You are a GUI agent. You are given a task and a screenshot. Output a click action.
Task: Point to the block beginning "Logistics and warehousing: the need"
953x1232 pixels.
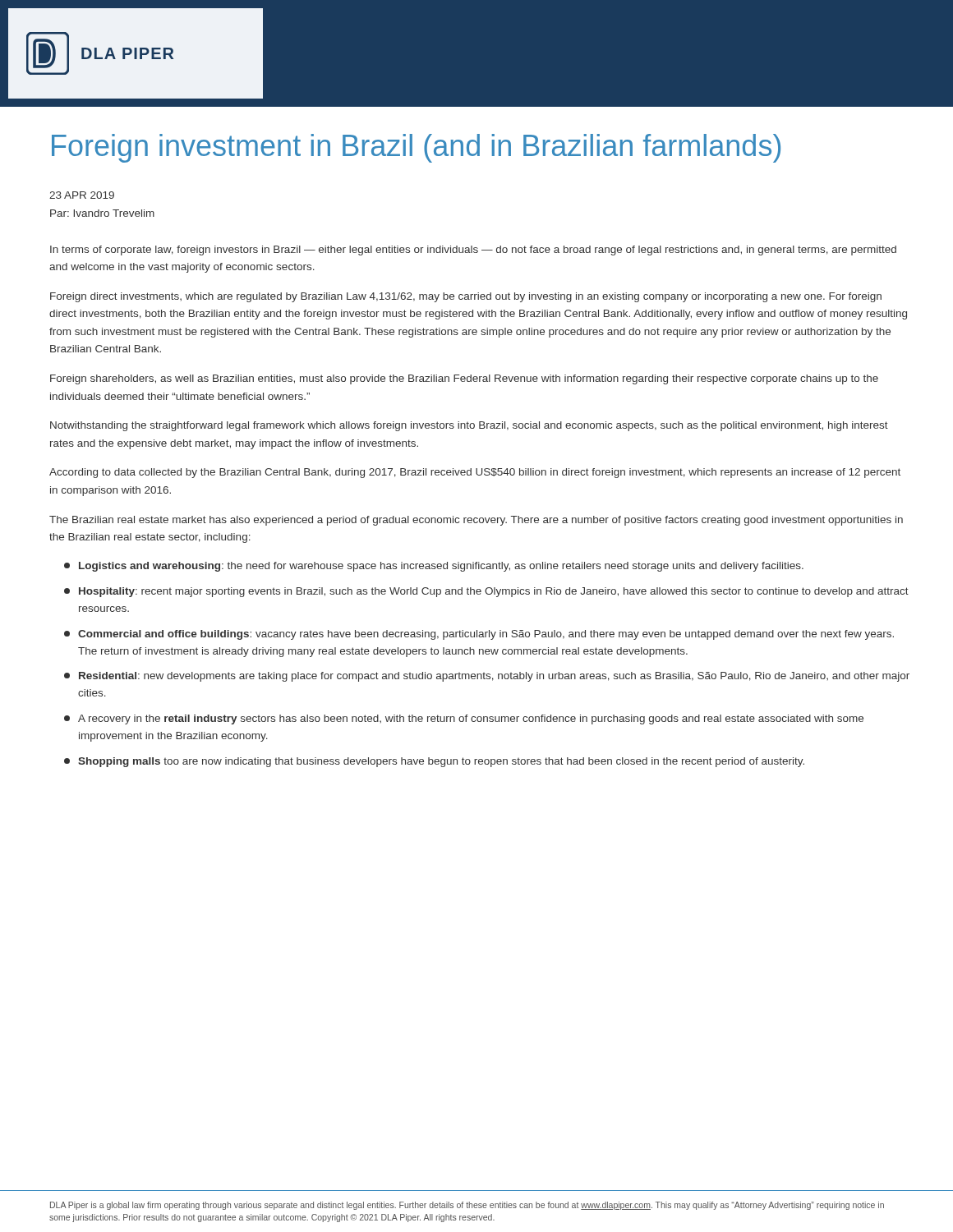coord(434,566)
